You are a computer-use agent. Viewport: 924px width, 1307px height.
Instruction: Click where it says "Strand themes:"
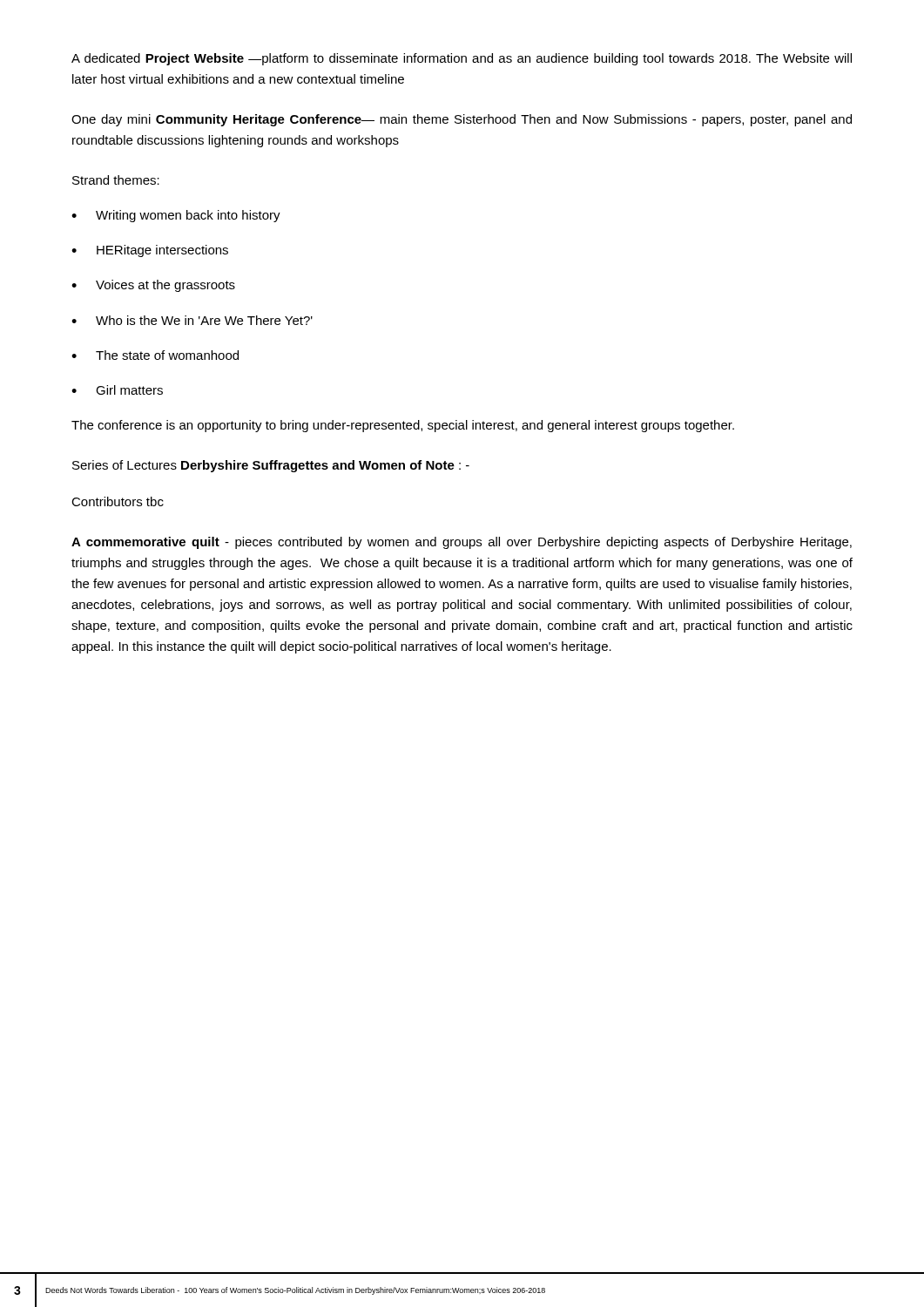coord(116,180)
